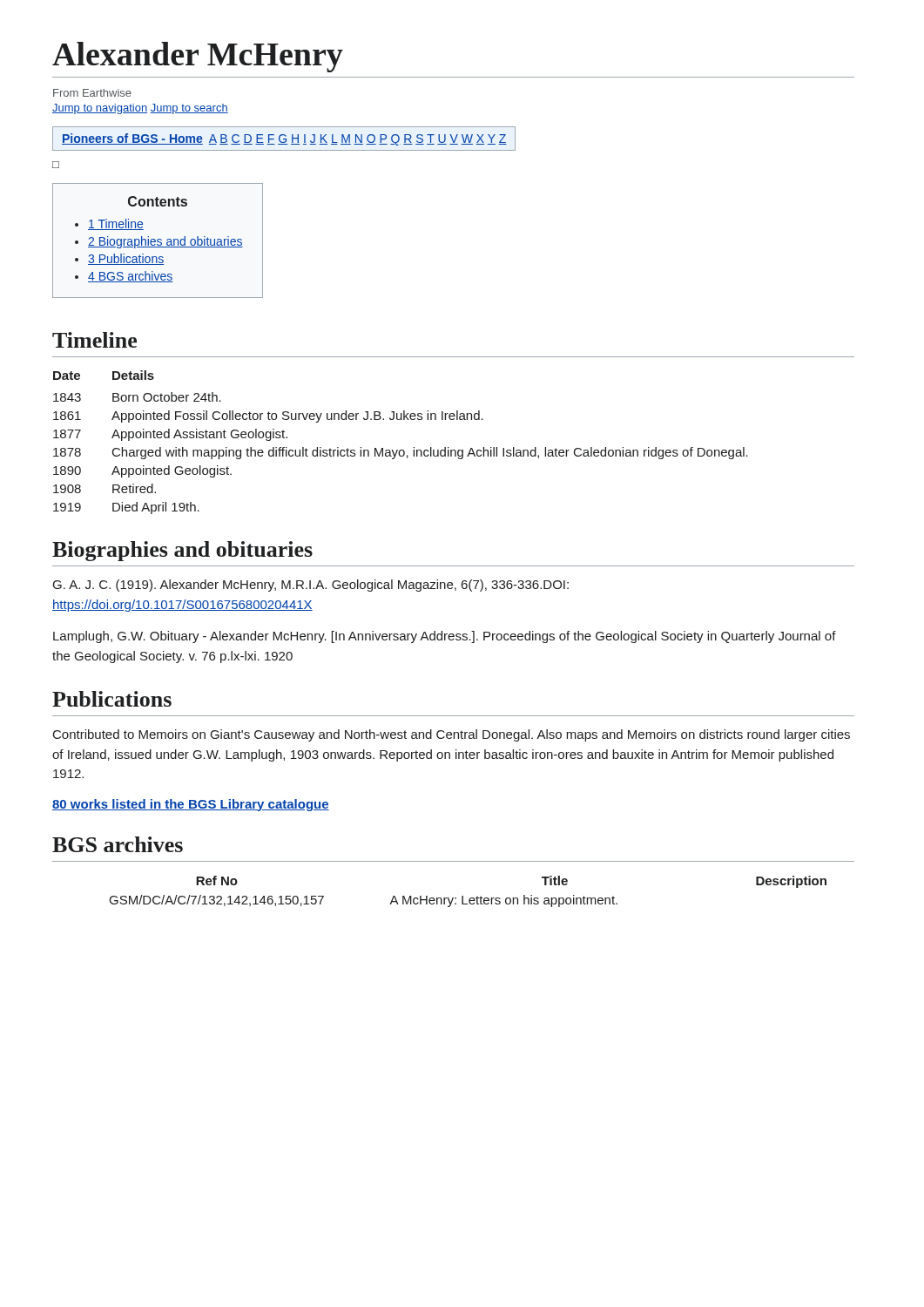
Task: Point to the element starting "Jump to navigation Jump to search"
Action: 140,108
